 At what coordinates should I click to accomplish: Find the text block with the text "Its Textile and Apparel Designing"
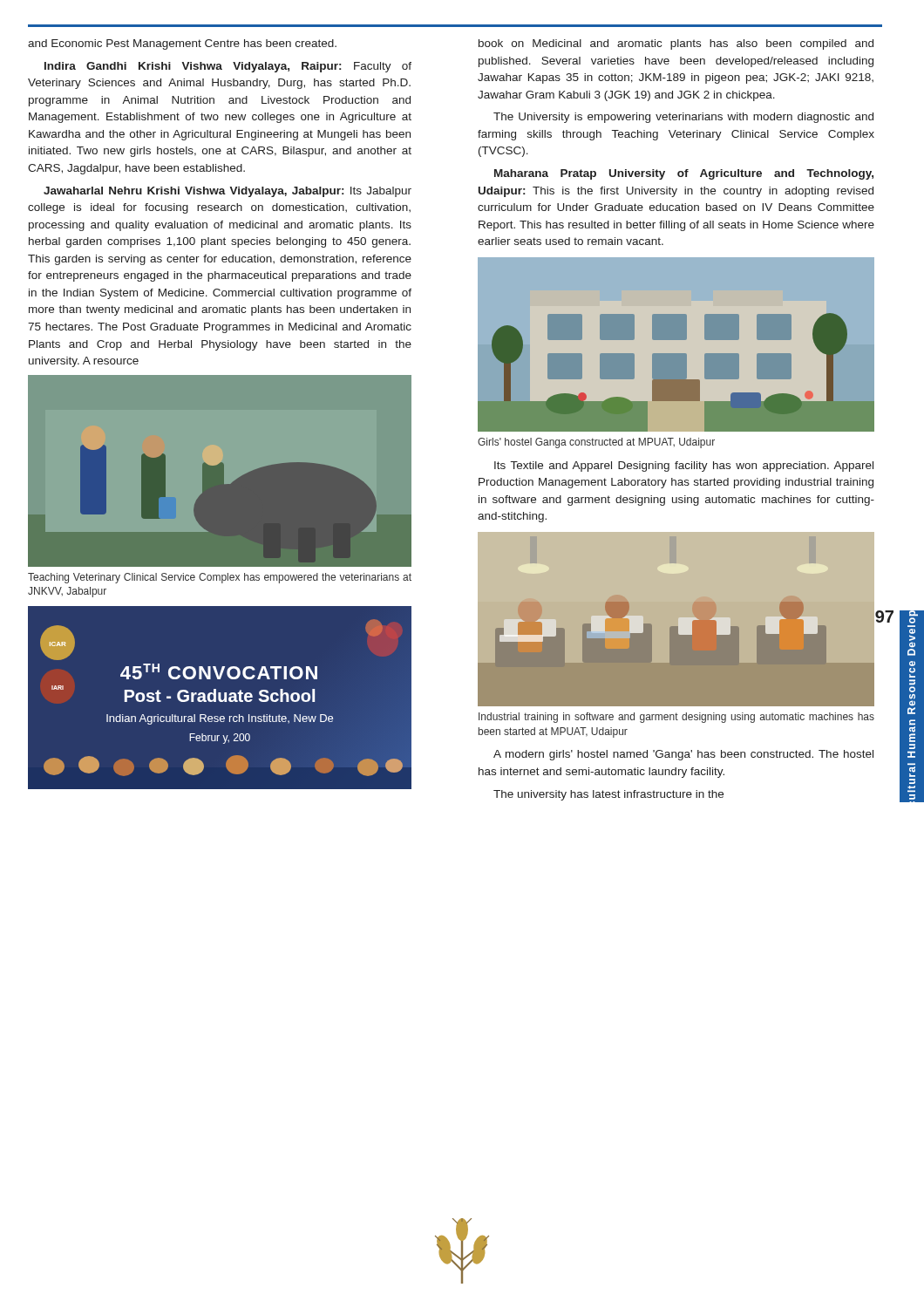pos(676,491)
